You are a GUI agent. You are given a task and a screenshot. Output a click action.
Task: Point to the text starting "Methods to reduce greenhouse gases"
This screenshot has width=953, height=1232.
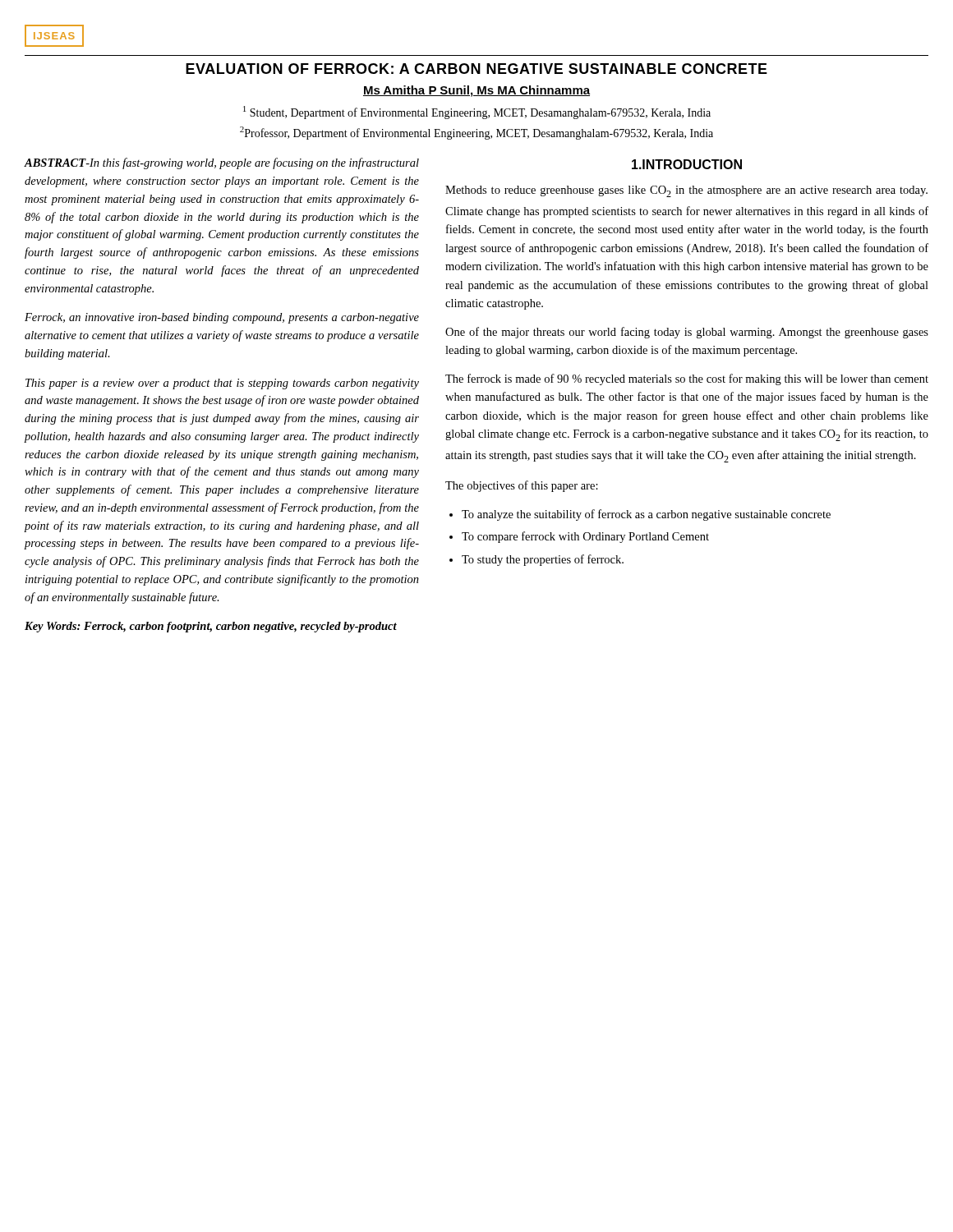687,247
